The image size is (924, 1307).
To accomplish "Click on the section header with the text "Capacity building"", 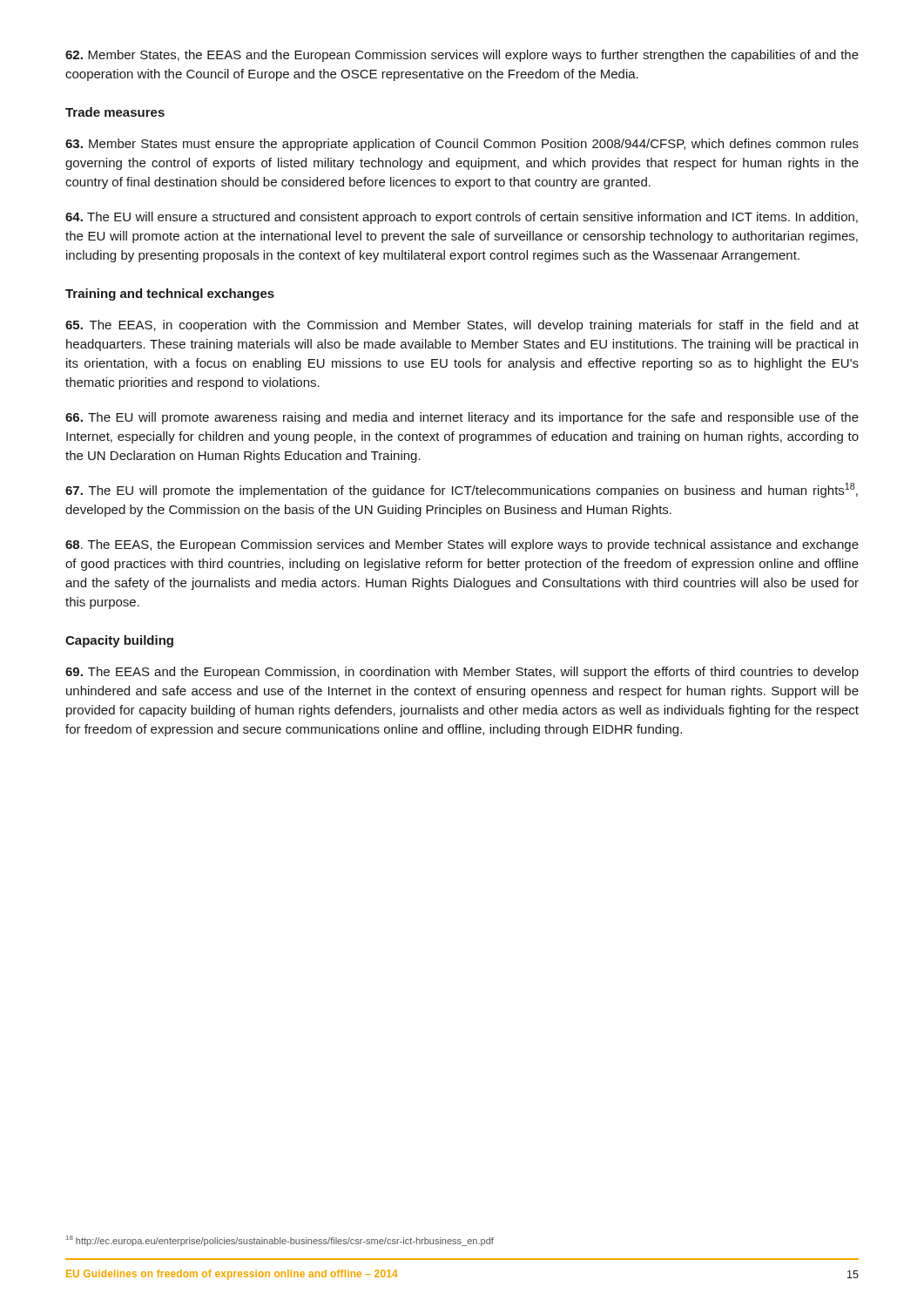I will 120,640.
